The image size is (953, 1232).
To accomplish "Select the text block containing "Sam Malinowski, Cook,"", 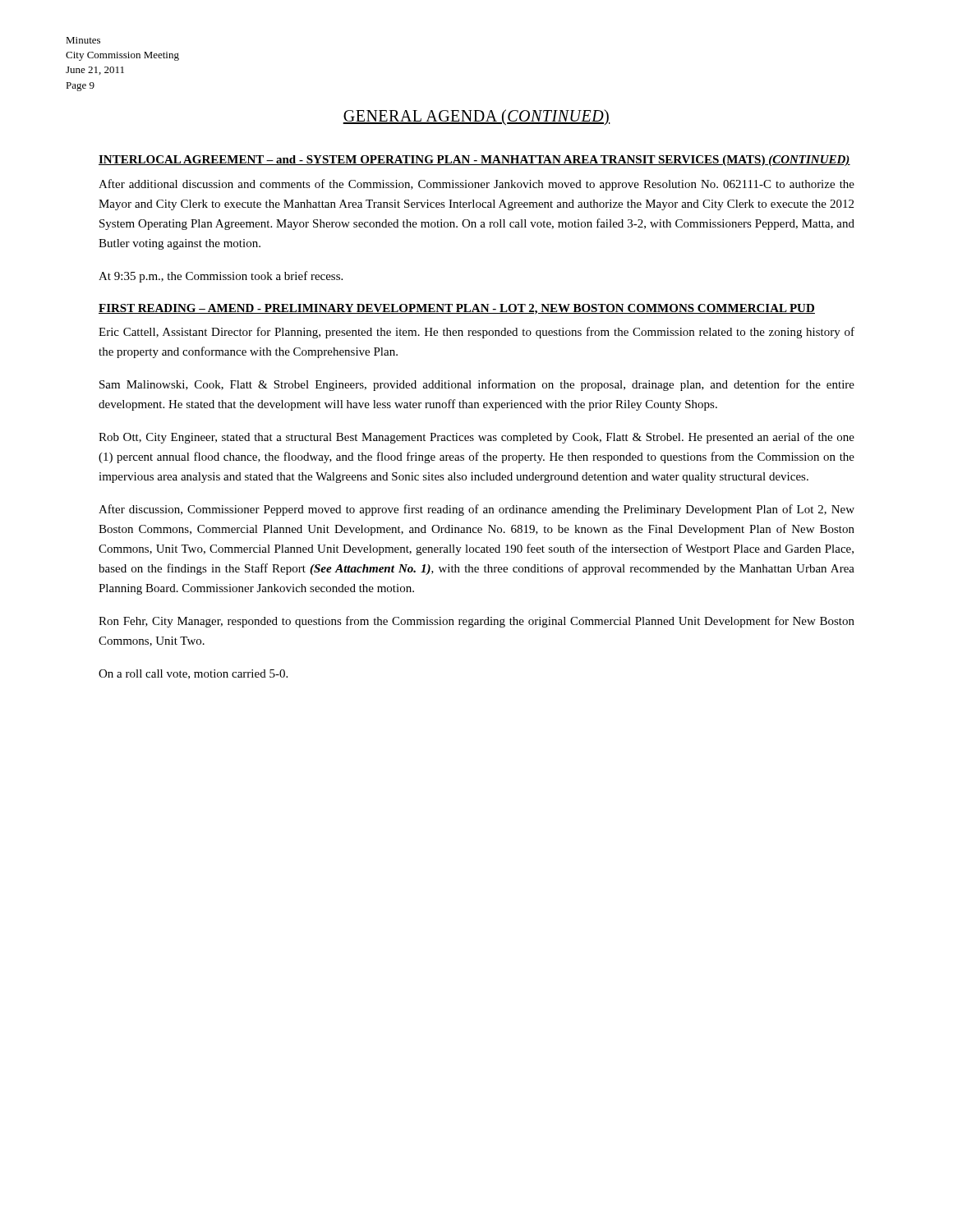I will 476,394.
